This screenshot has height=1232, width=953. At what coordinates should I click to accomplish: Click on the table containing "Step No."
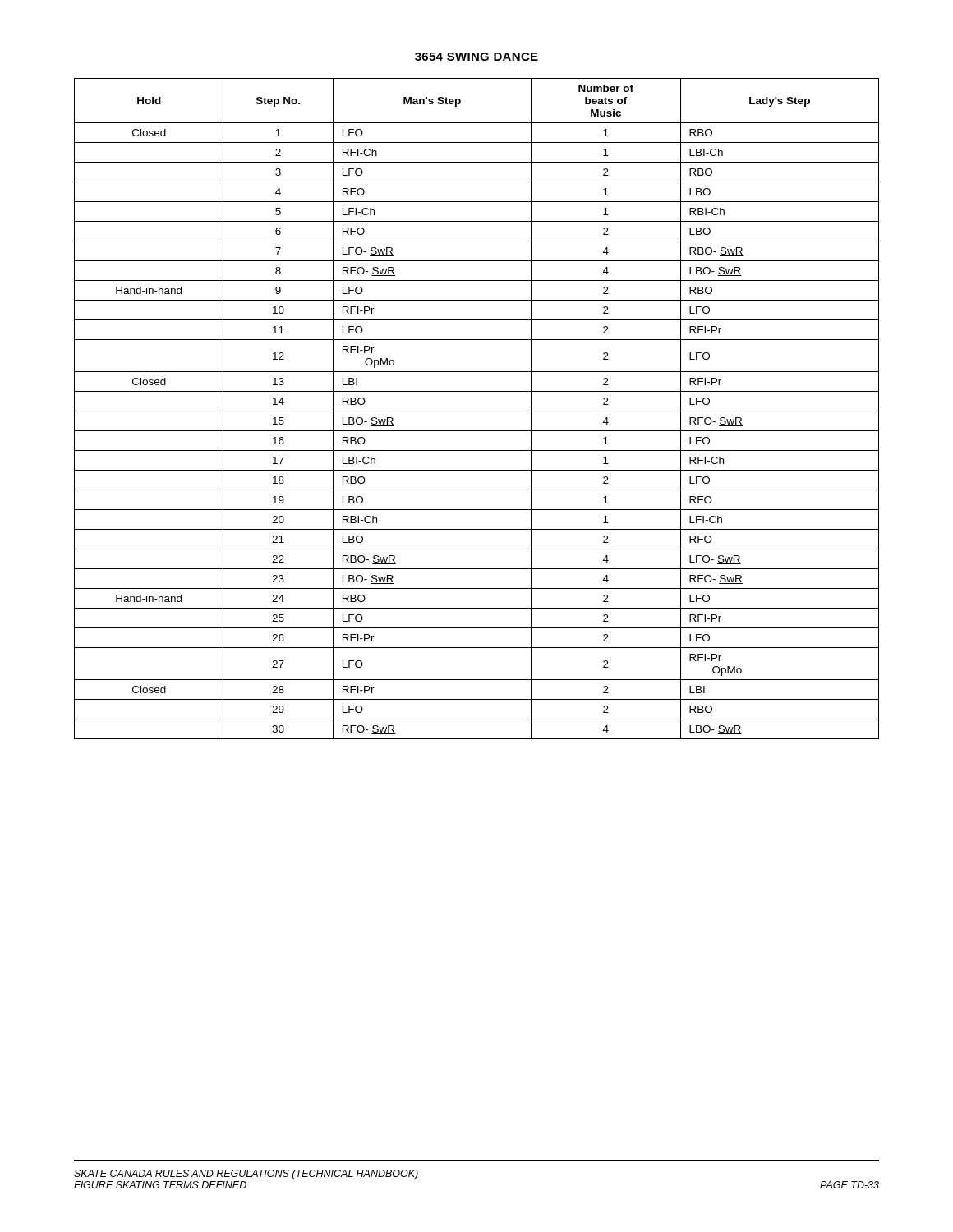(476, 409)
